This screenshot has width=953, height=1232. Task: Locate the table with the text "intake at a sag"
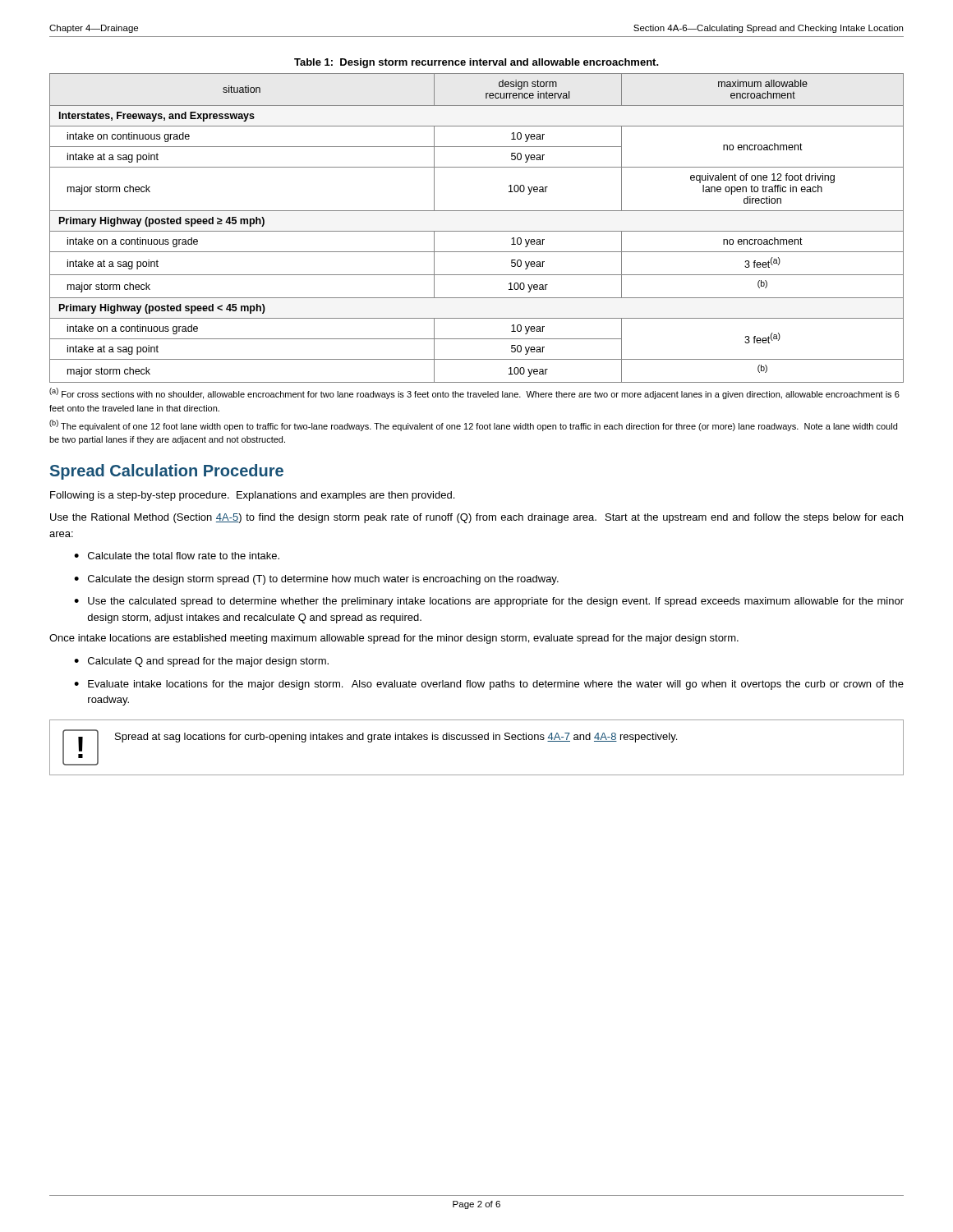476,228
